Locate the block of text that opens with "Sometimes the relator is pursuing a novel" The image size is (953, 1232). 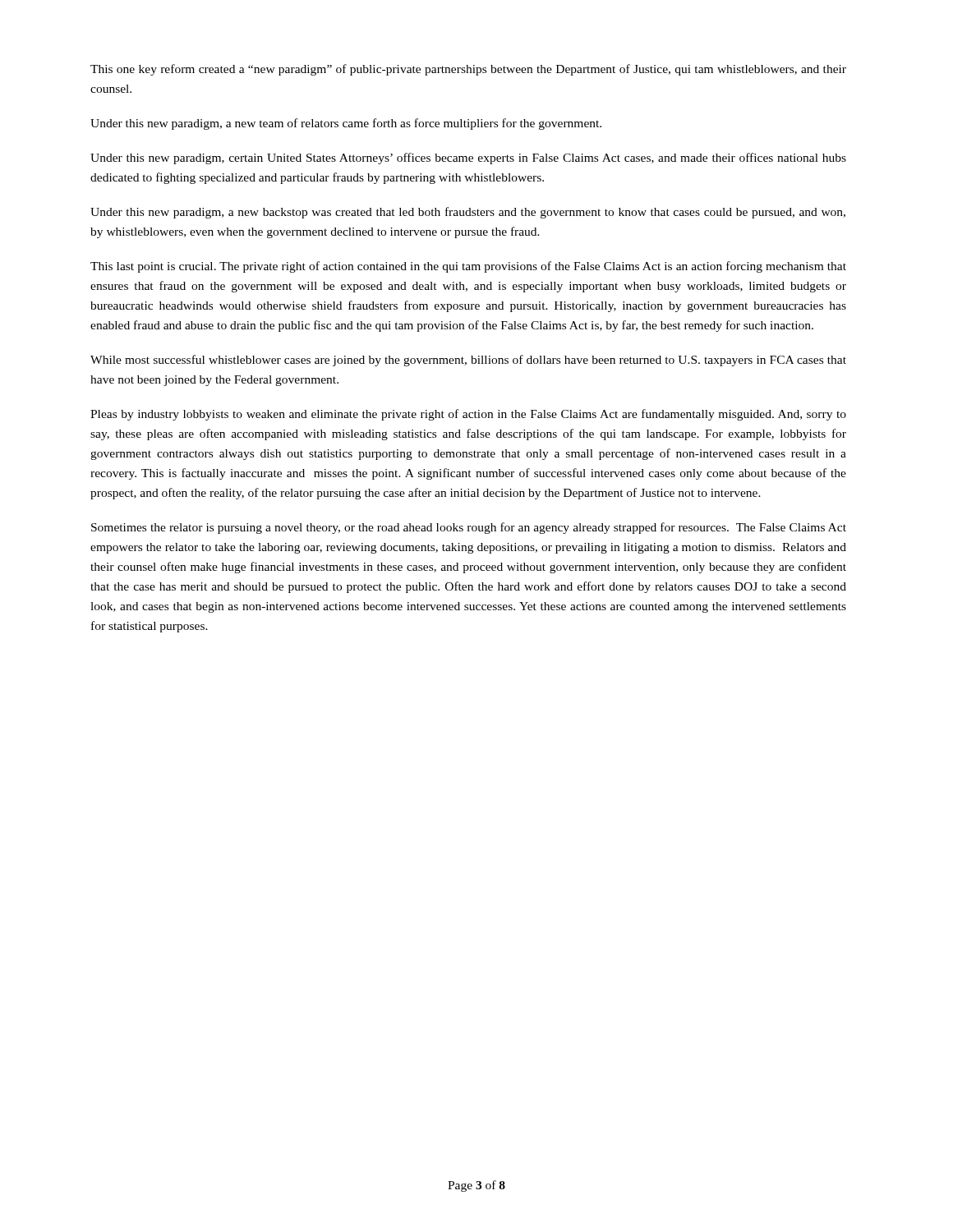(x=468, y=576)
